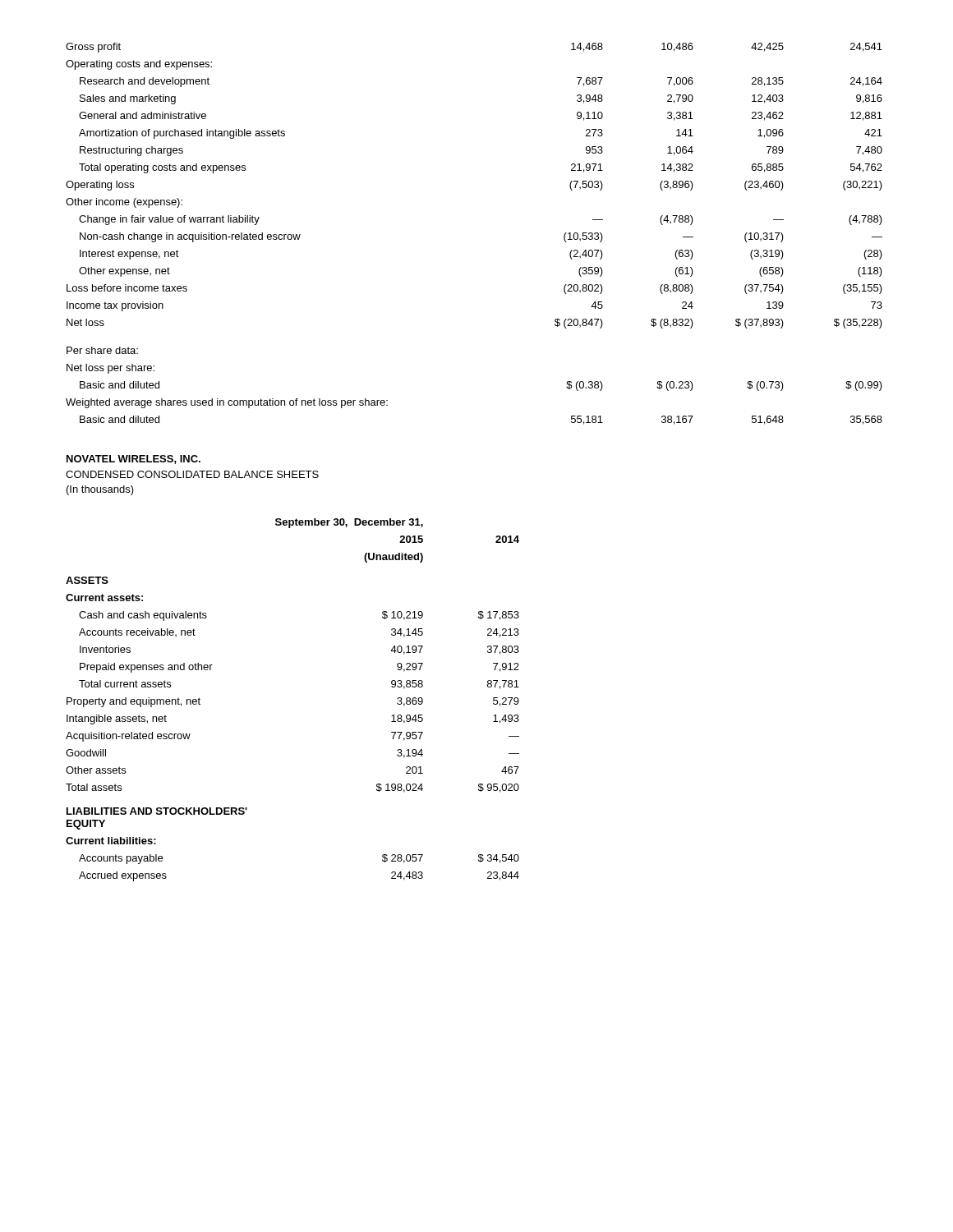
Task: Find the table that mentions "Research and development"
Action: coord(476,230)
